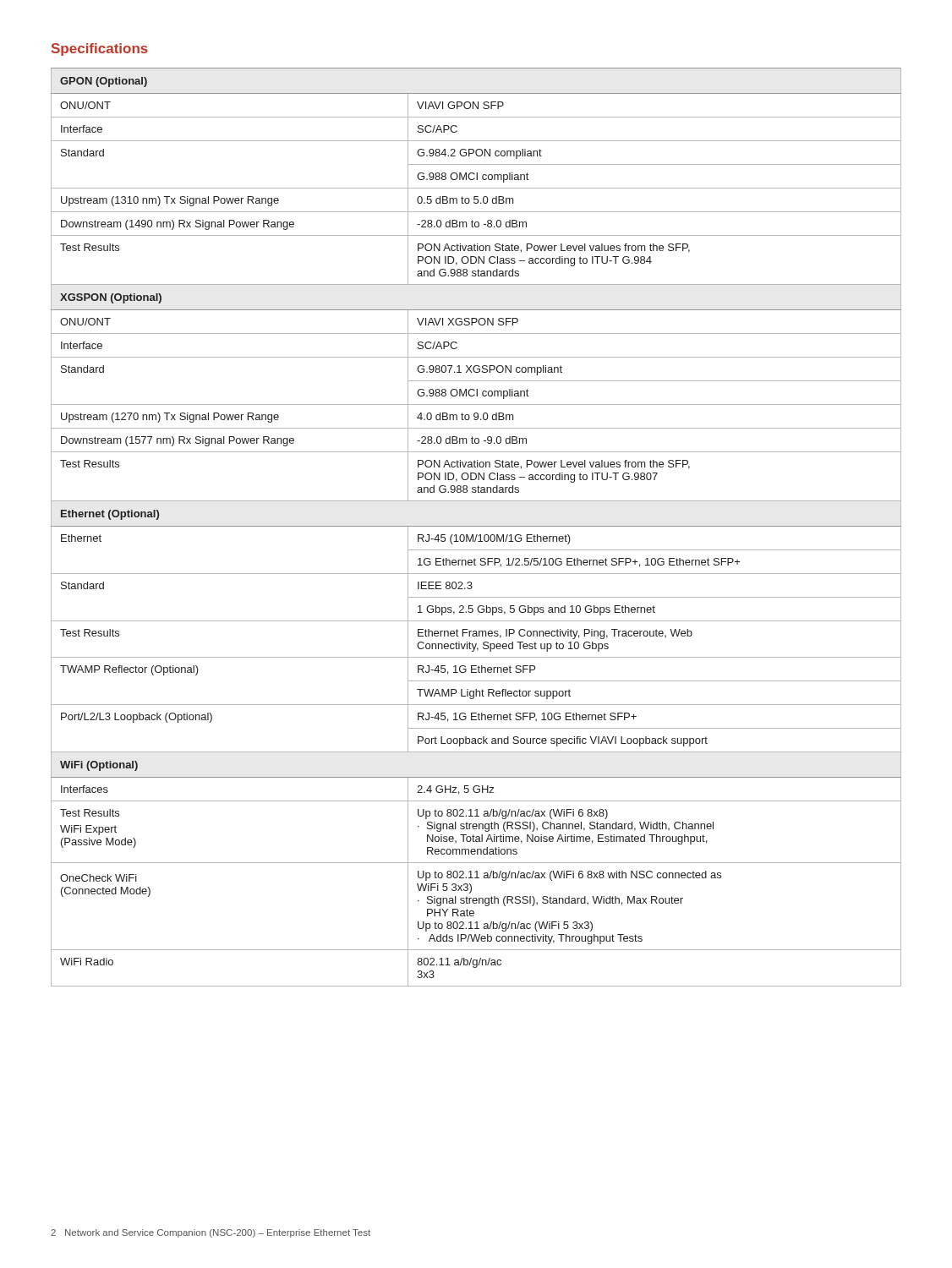Select the section header
The width and height of the screenshot is (952, 1268).
99,49
